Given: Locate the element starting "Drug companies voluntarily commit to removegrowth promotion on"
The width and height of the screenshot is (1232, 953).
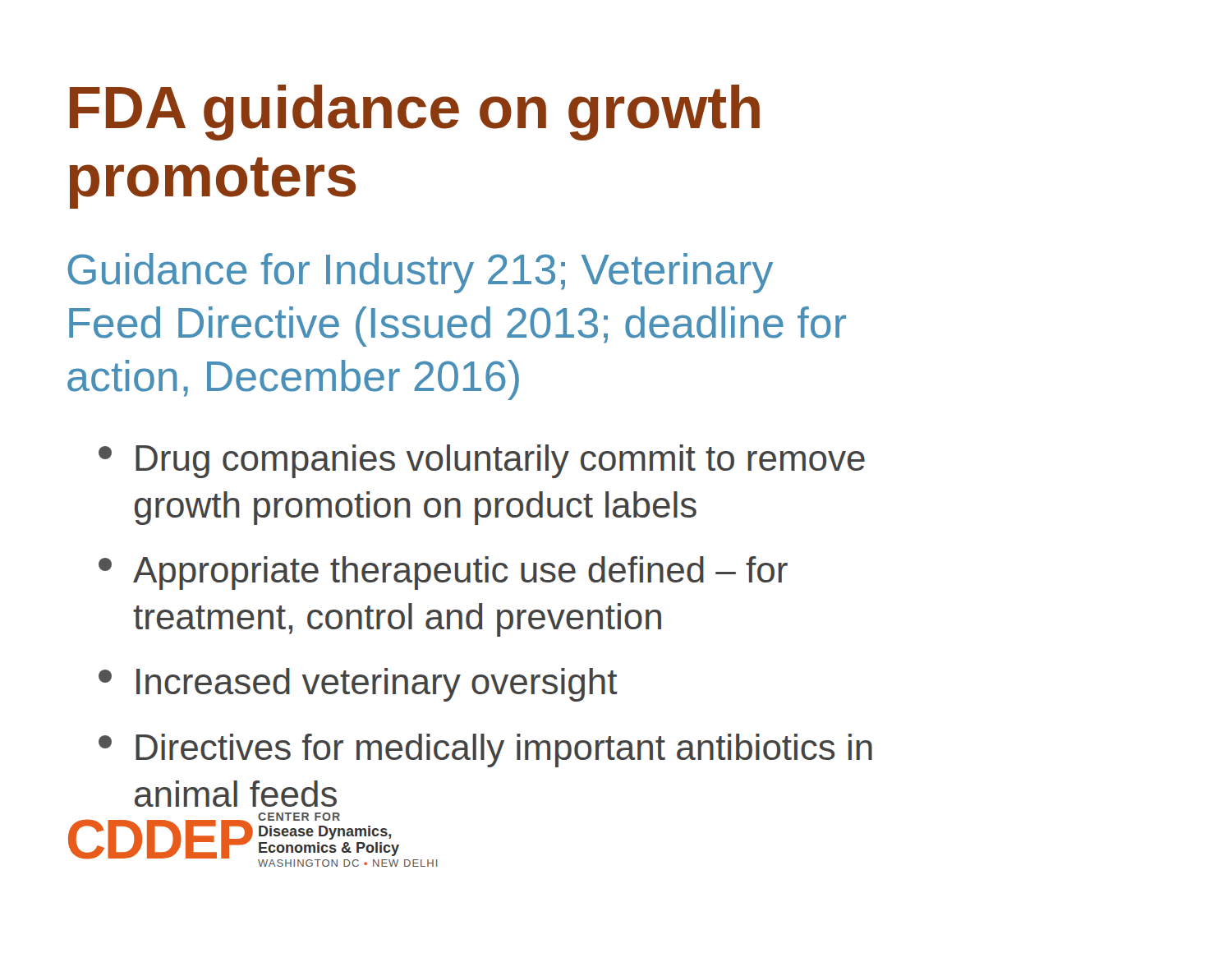Looking at the screenshot, I should 482,481.
